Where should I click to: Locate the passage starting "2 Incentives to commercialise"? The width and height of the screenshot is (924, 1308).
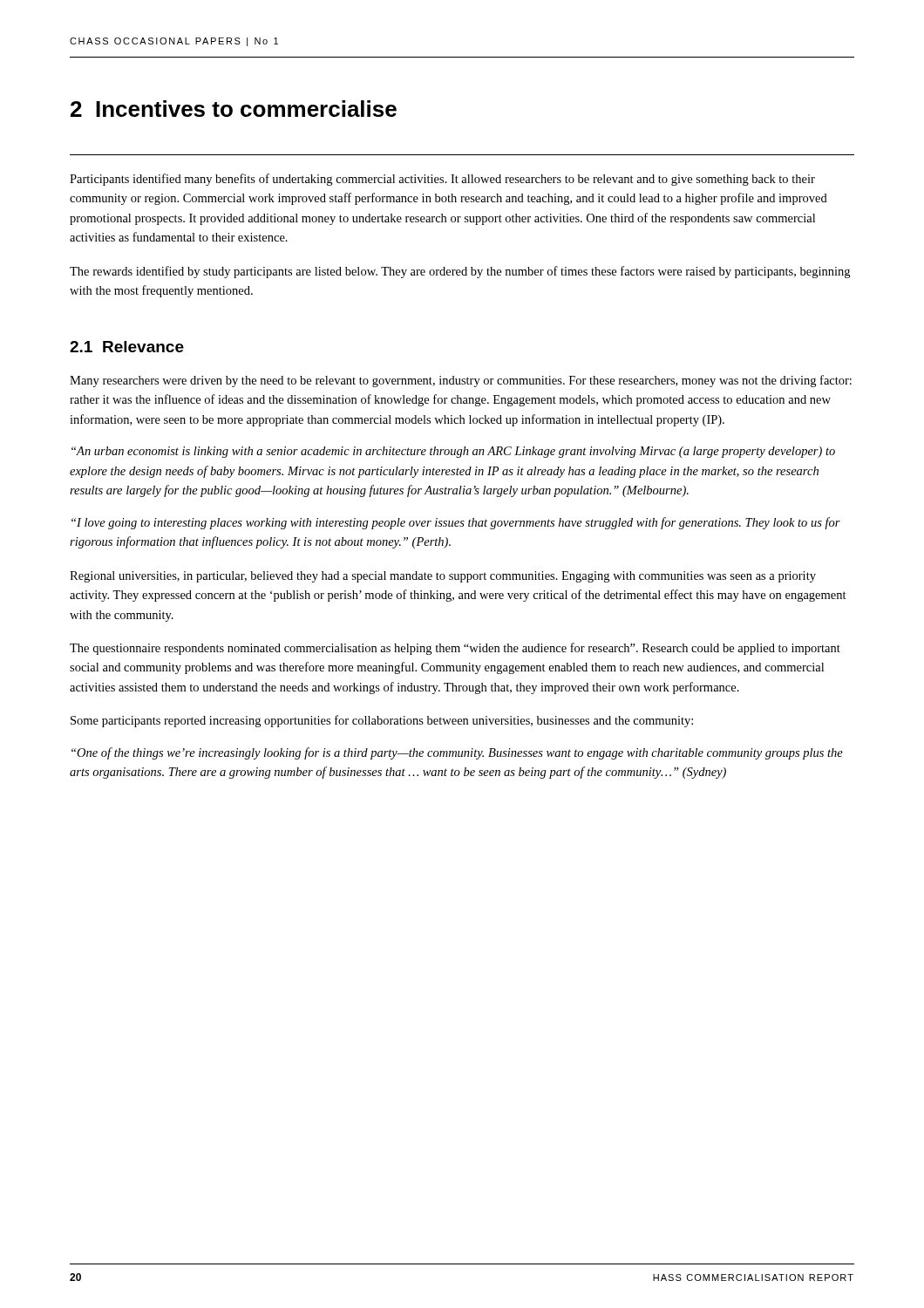[234, 109]
